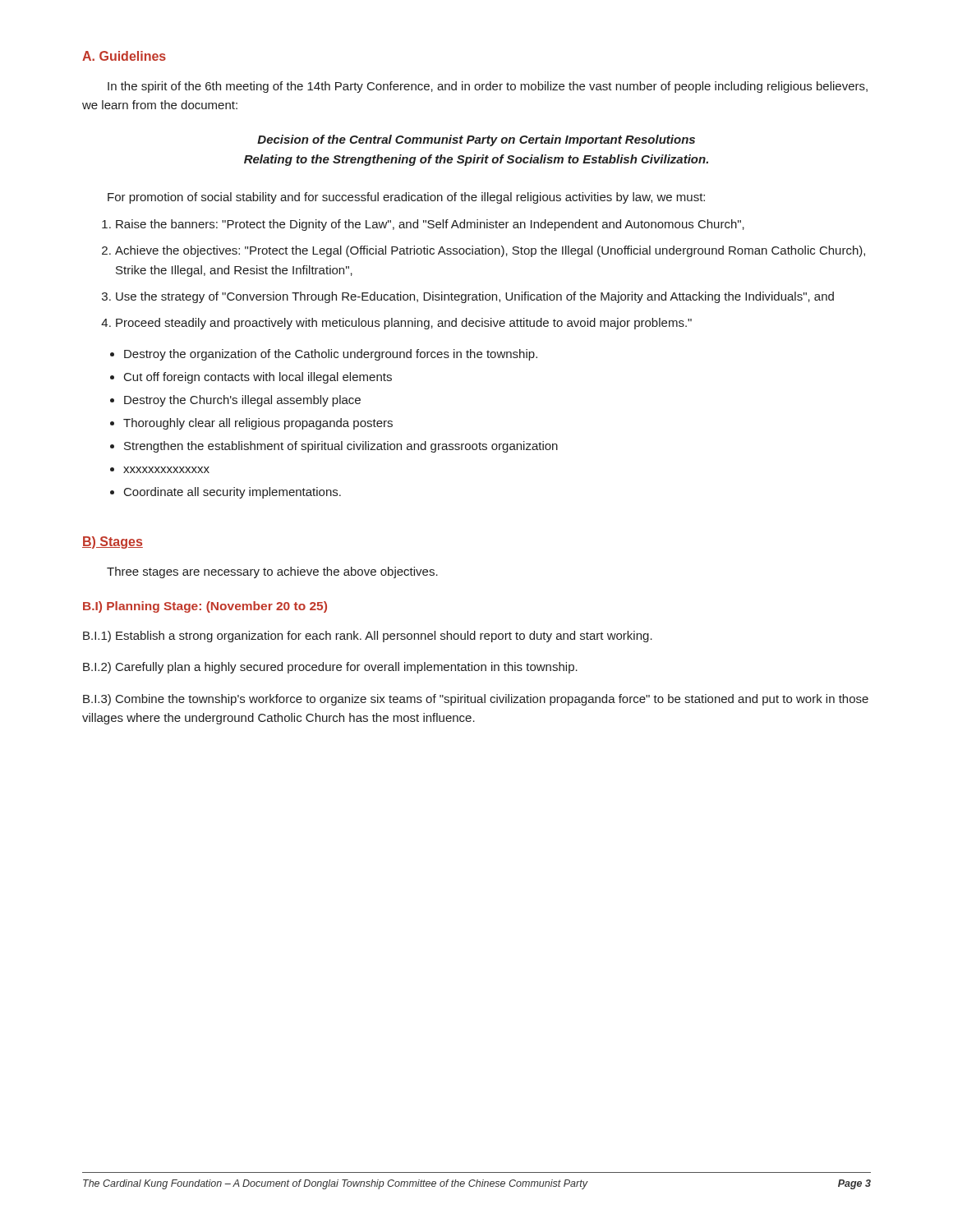Screen dimensions: 1232x953
Task: Point to the block starting "Destroy the organization of the Catholic underground"
Action: point(331,355)
